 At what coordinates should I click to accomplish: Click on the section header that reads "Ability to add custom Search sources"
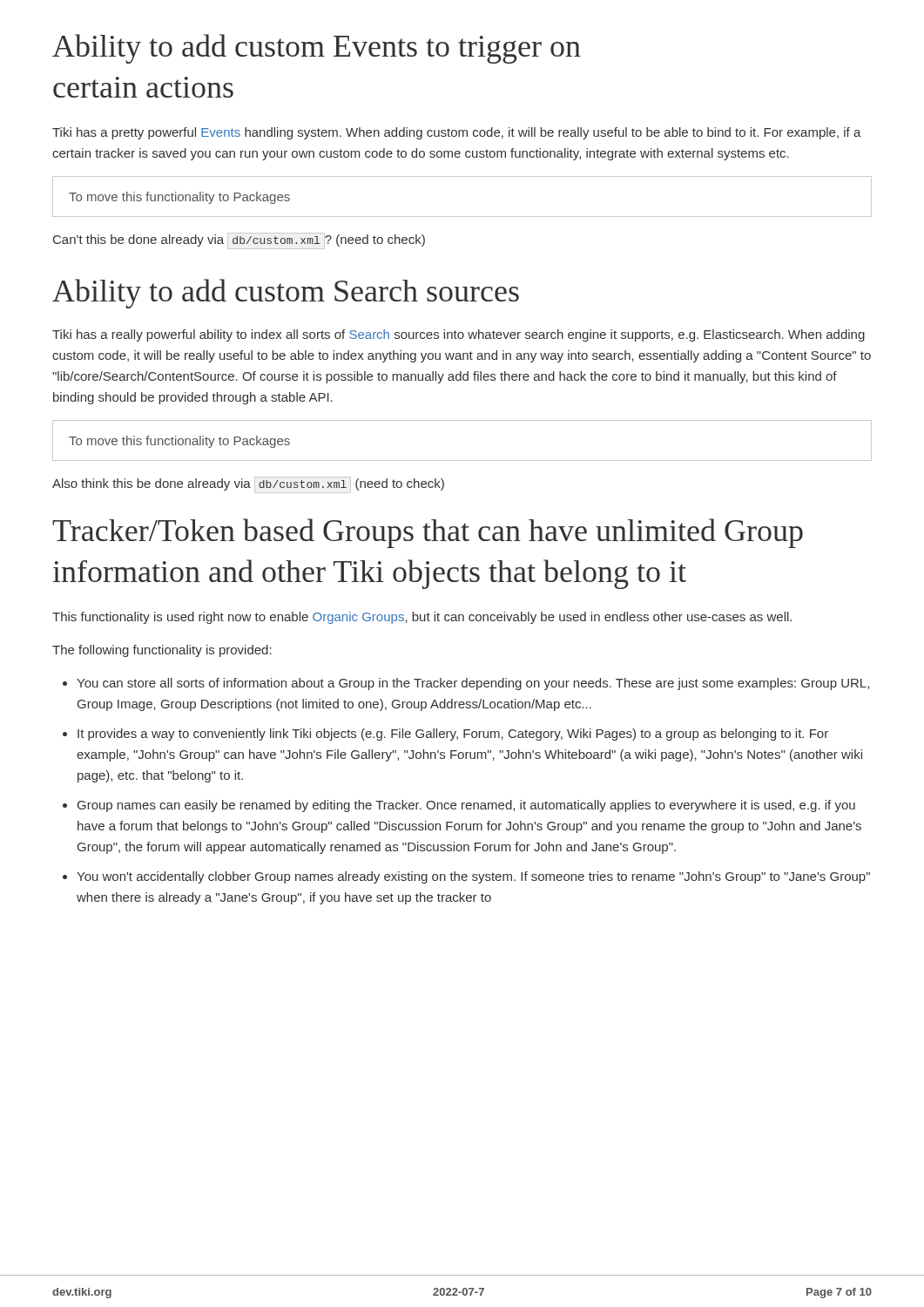click(x=462, y=292)
